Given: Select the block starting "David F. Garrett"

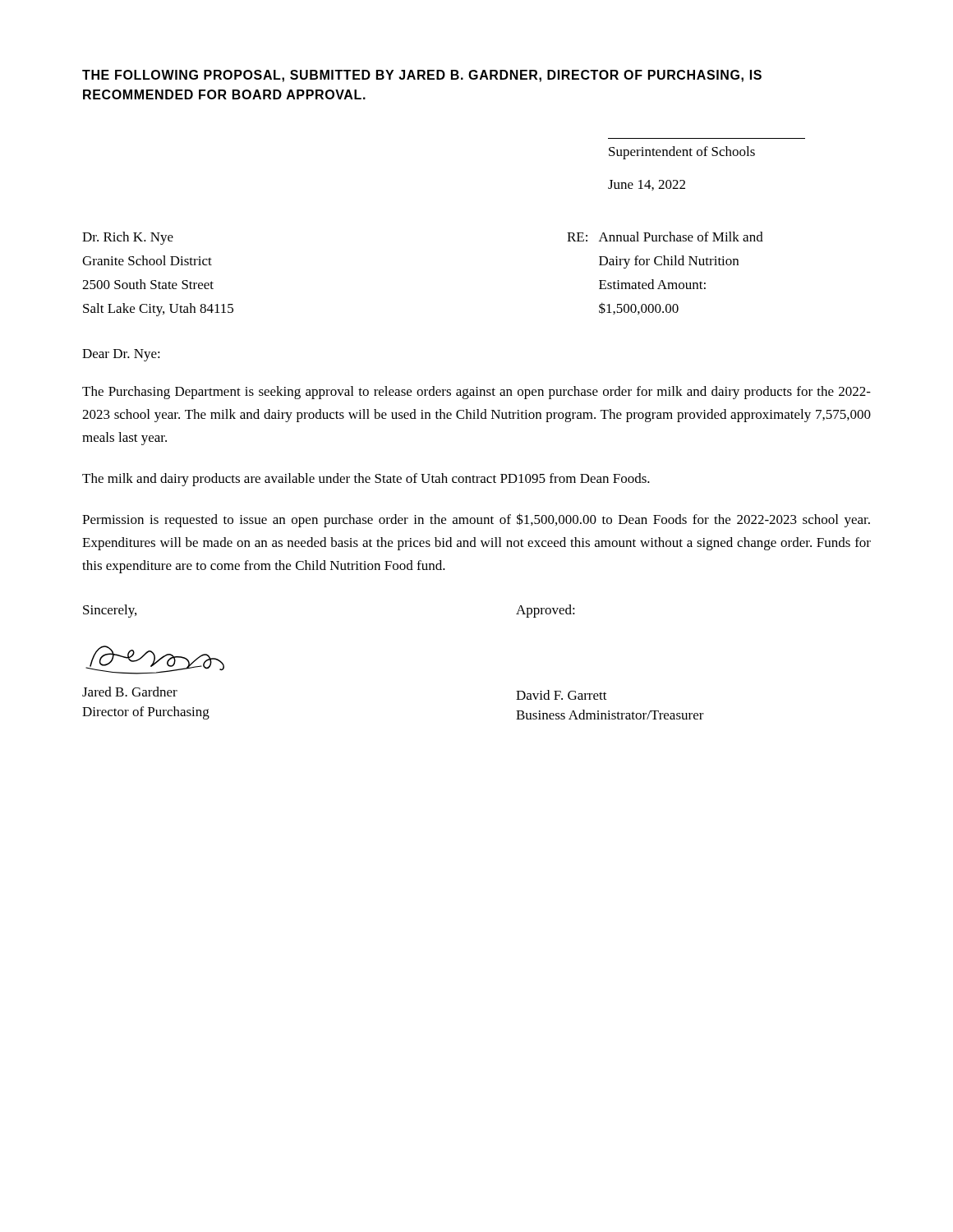Looking at the screenshot, I should [x=561, y=695].
